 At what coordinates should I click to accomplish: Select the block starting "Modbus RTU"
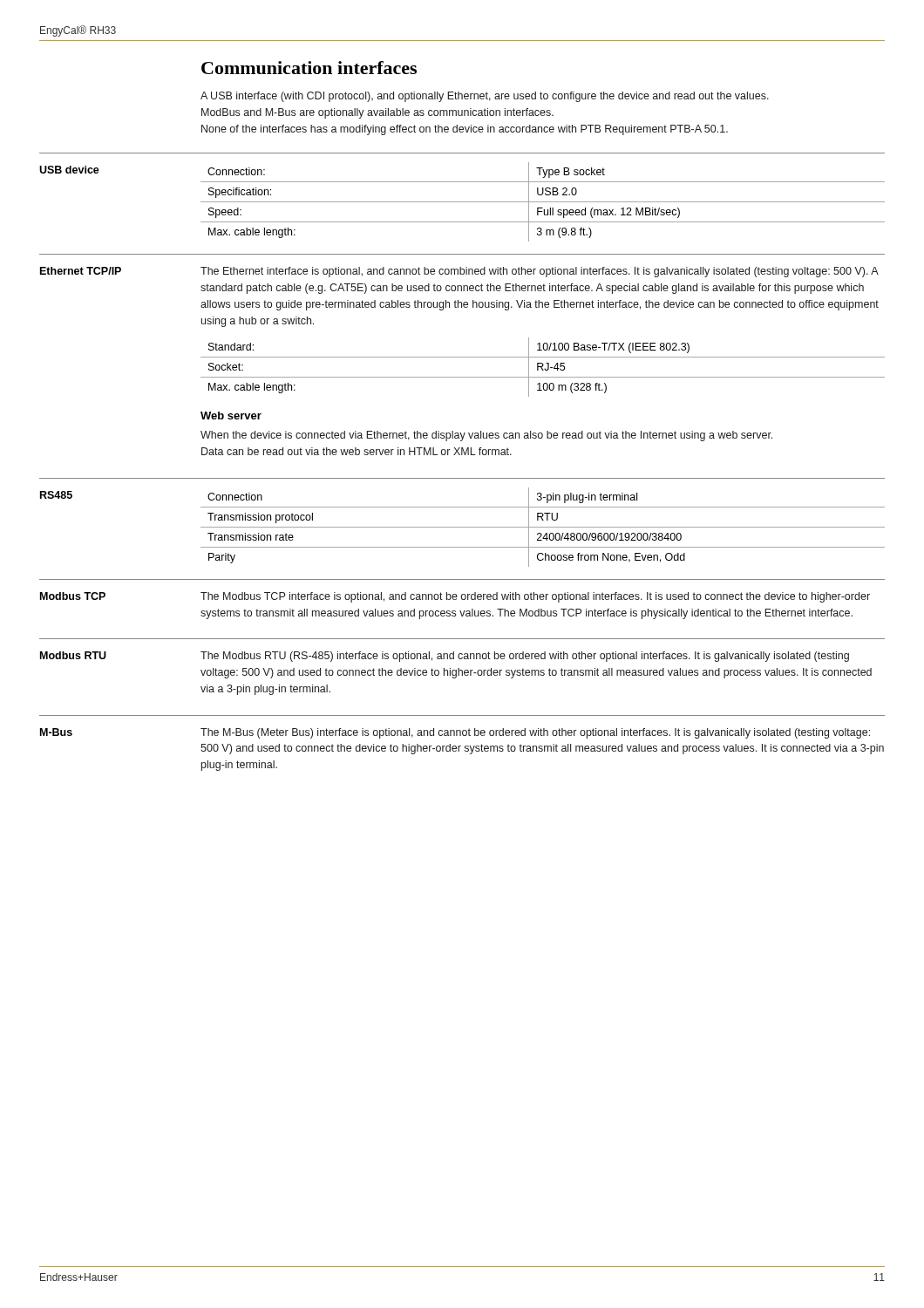click(73, 656)
